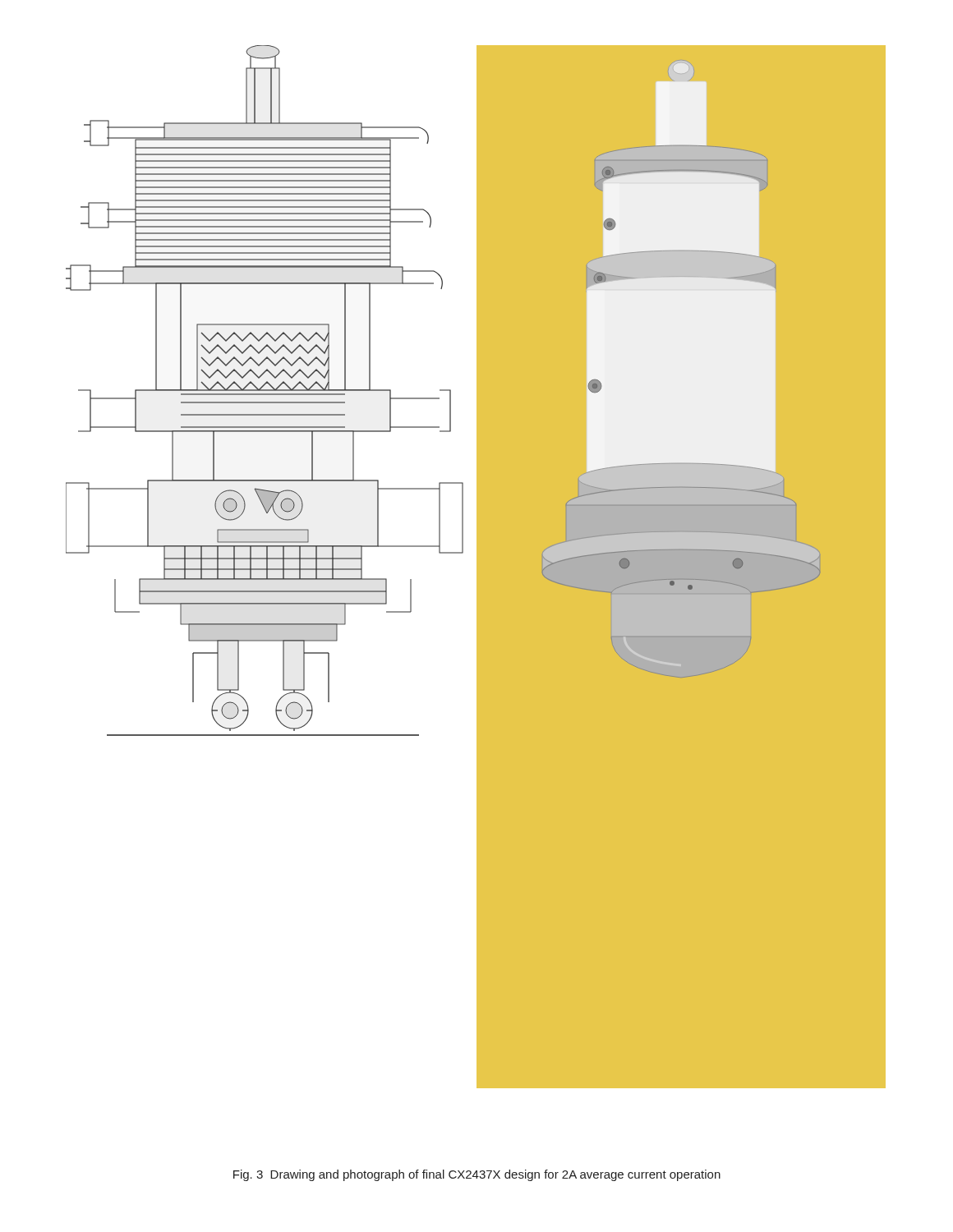
Task: Find the caption with the text "Fig. 3 Drawing and photograph"
Action: point(476,1174)
